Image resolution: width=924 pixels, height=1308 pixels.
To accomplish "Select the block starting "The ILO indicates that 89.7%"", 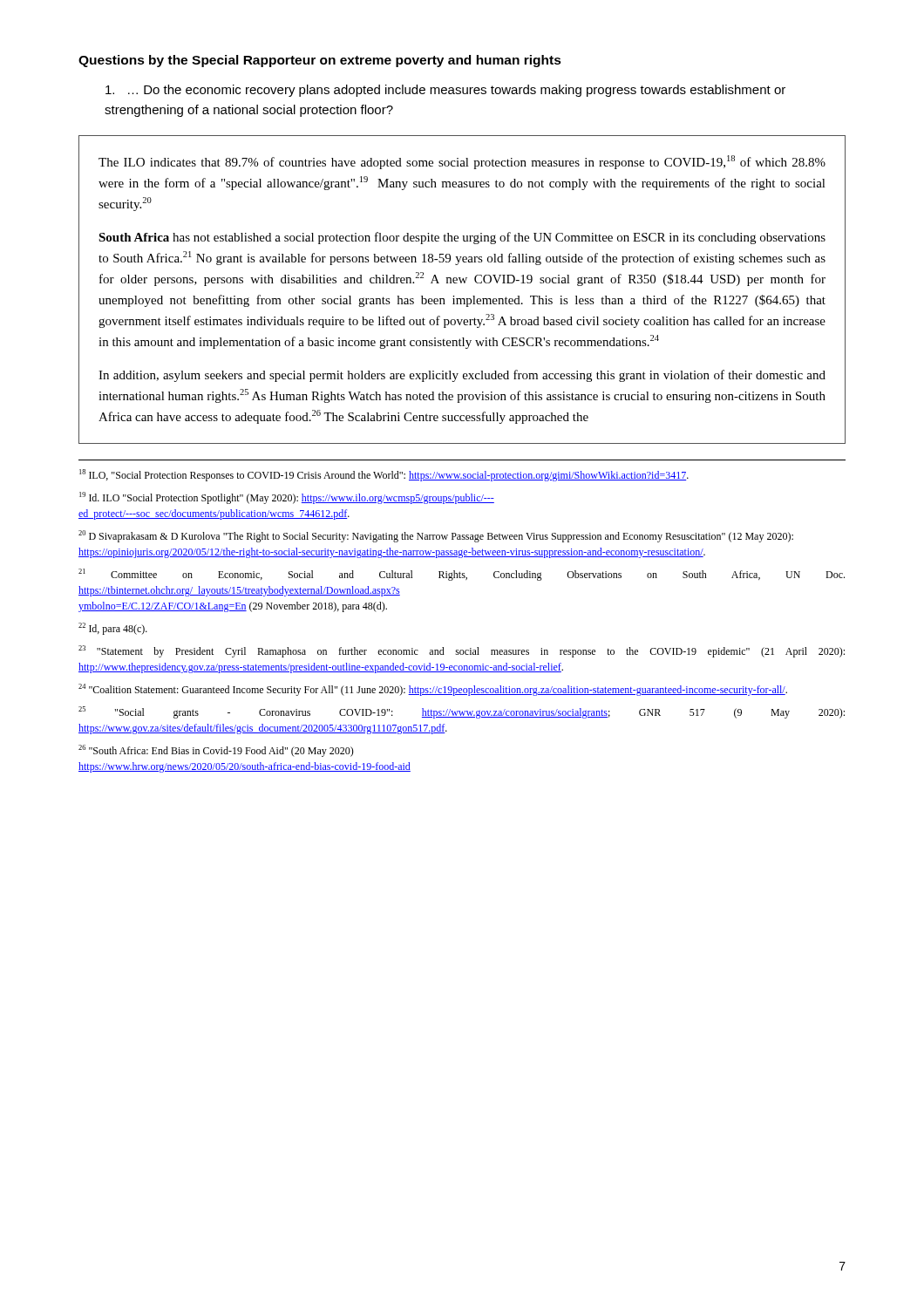I will point(462,290).
